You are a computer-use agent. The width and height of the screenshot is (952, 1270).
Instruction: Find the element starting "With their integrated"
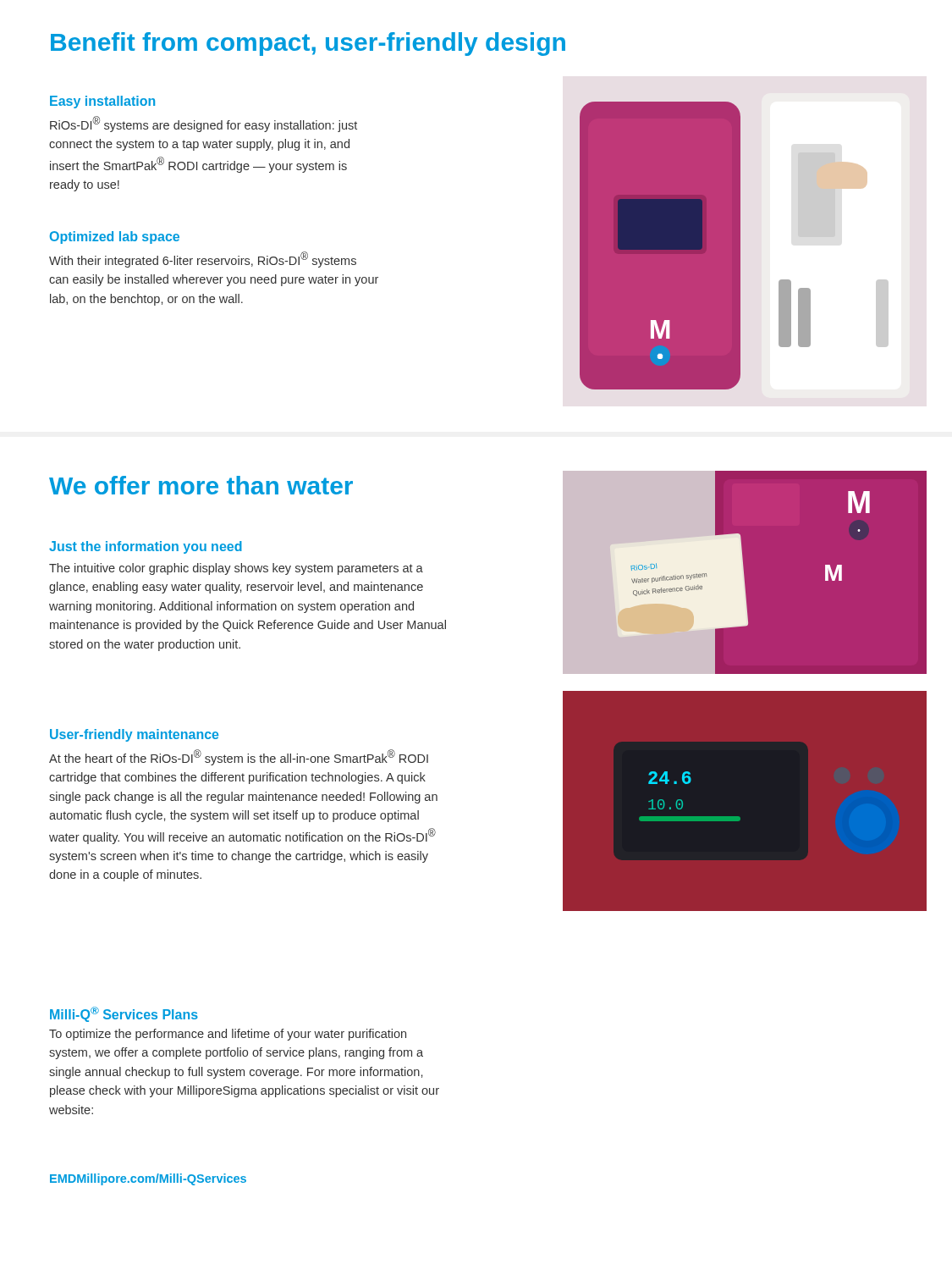[x=214, y=278]
